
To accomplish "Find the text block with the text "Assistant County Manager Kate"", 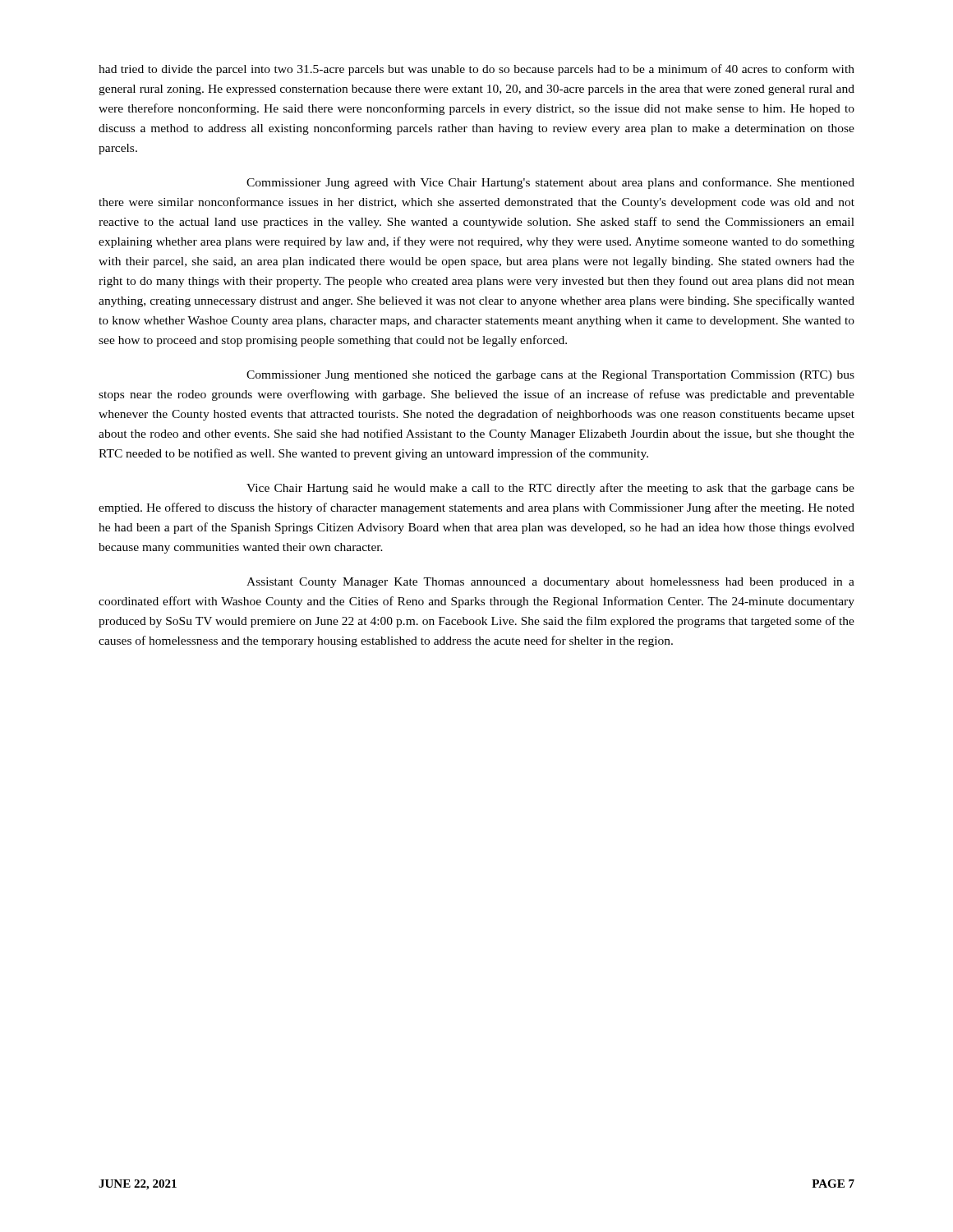I will (x=476, y=611).
